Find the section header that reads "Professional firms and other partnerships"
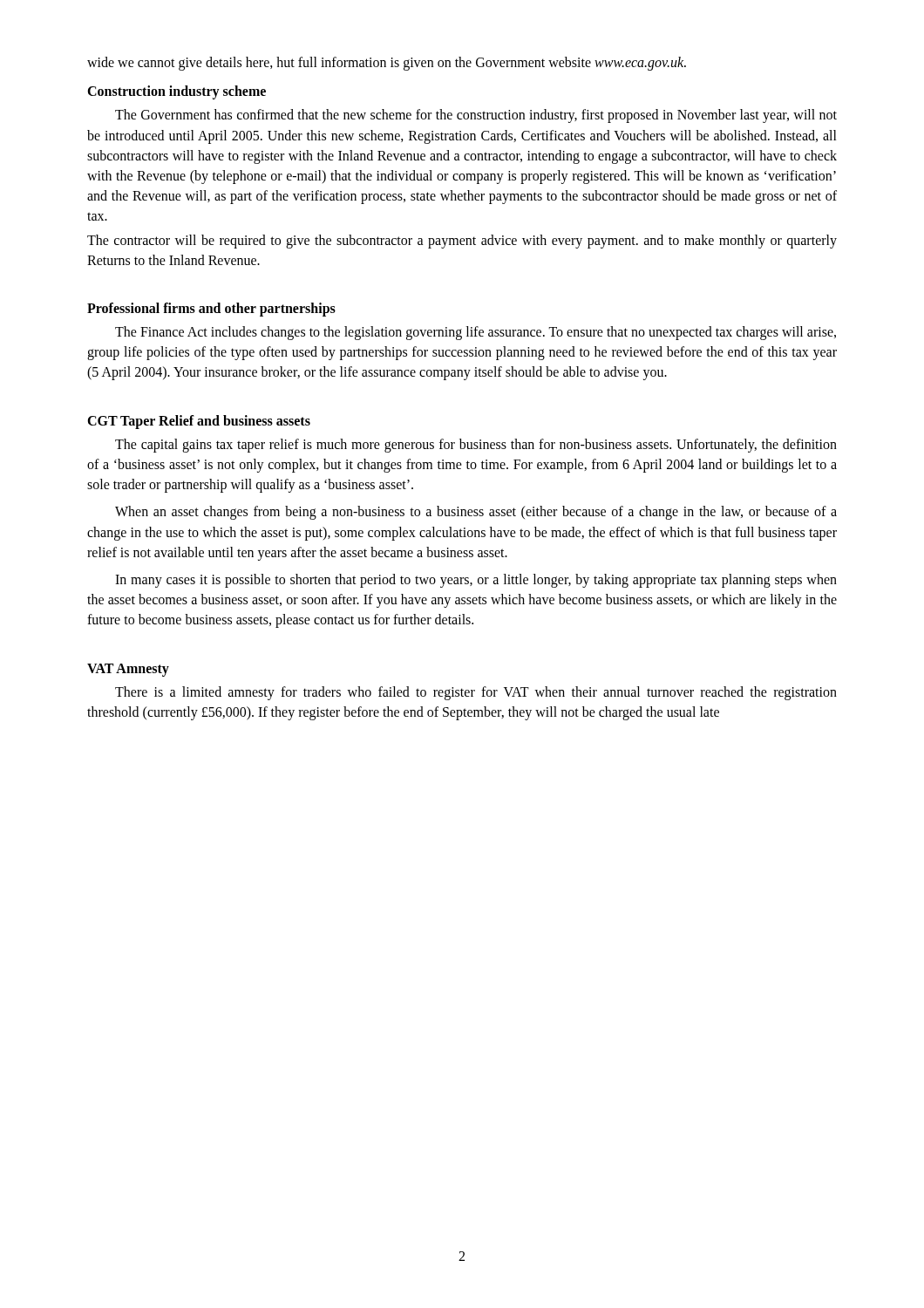This screenshot has width=924, height=1308. (211, 310)
